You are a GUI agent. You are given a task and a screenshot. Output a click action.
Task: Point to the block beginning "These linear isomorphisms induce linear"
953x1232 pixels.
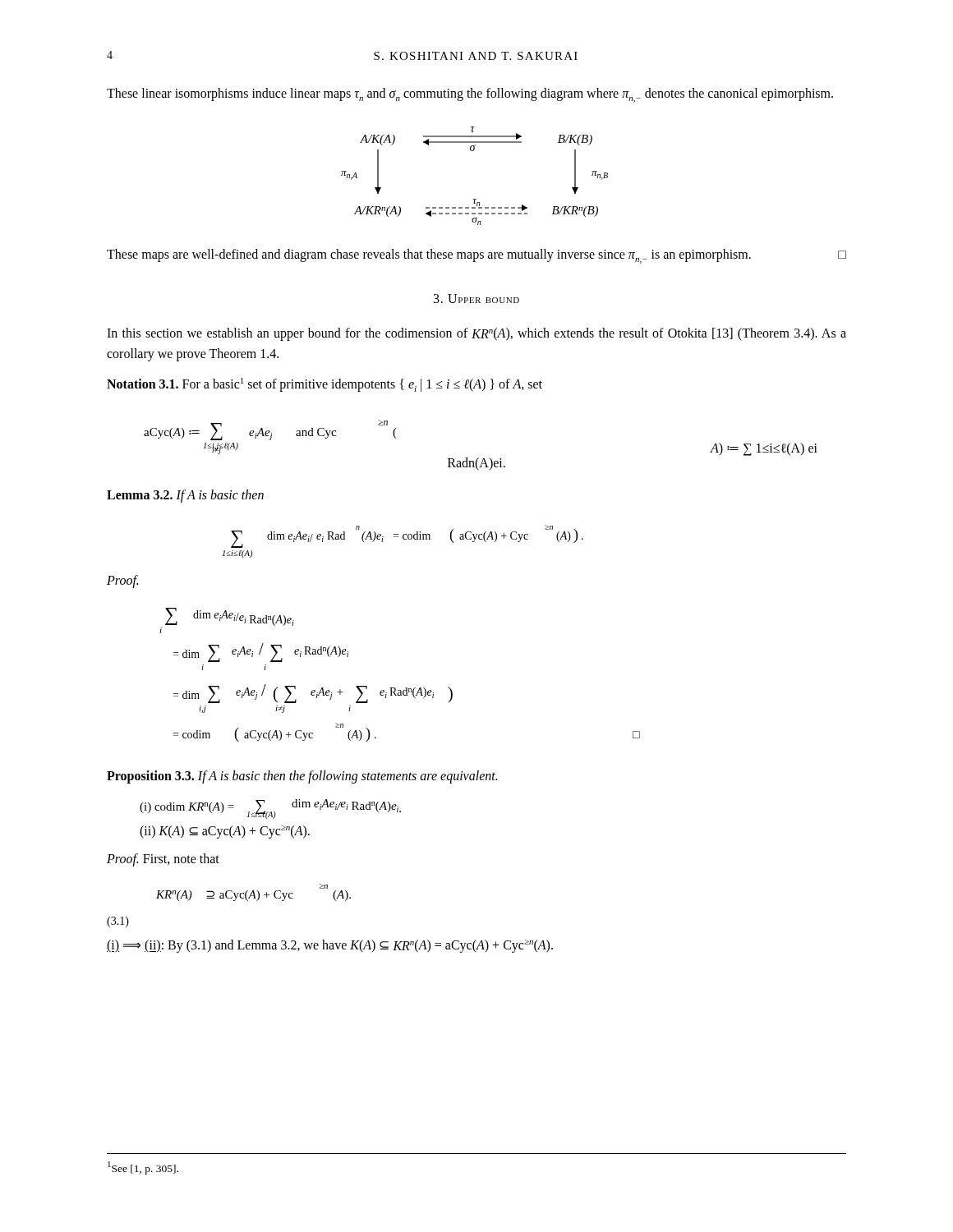pyautogui.click(x=476, y=94)
